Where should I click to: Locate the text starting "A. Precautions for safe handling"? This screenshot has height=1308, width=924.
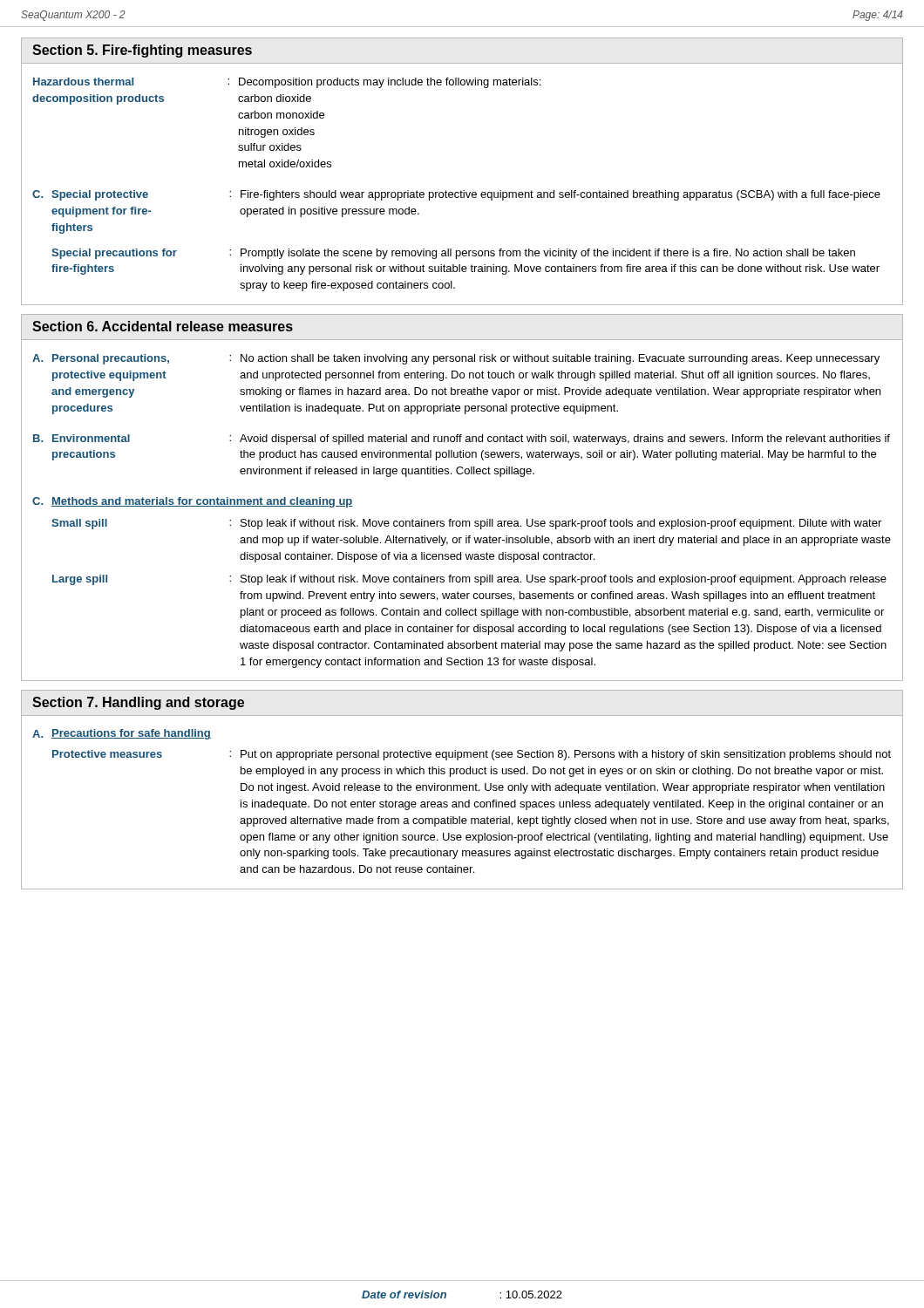pos(122,734)
